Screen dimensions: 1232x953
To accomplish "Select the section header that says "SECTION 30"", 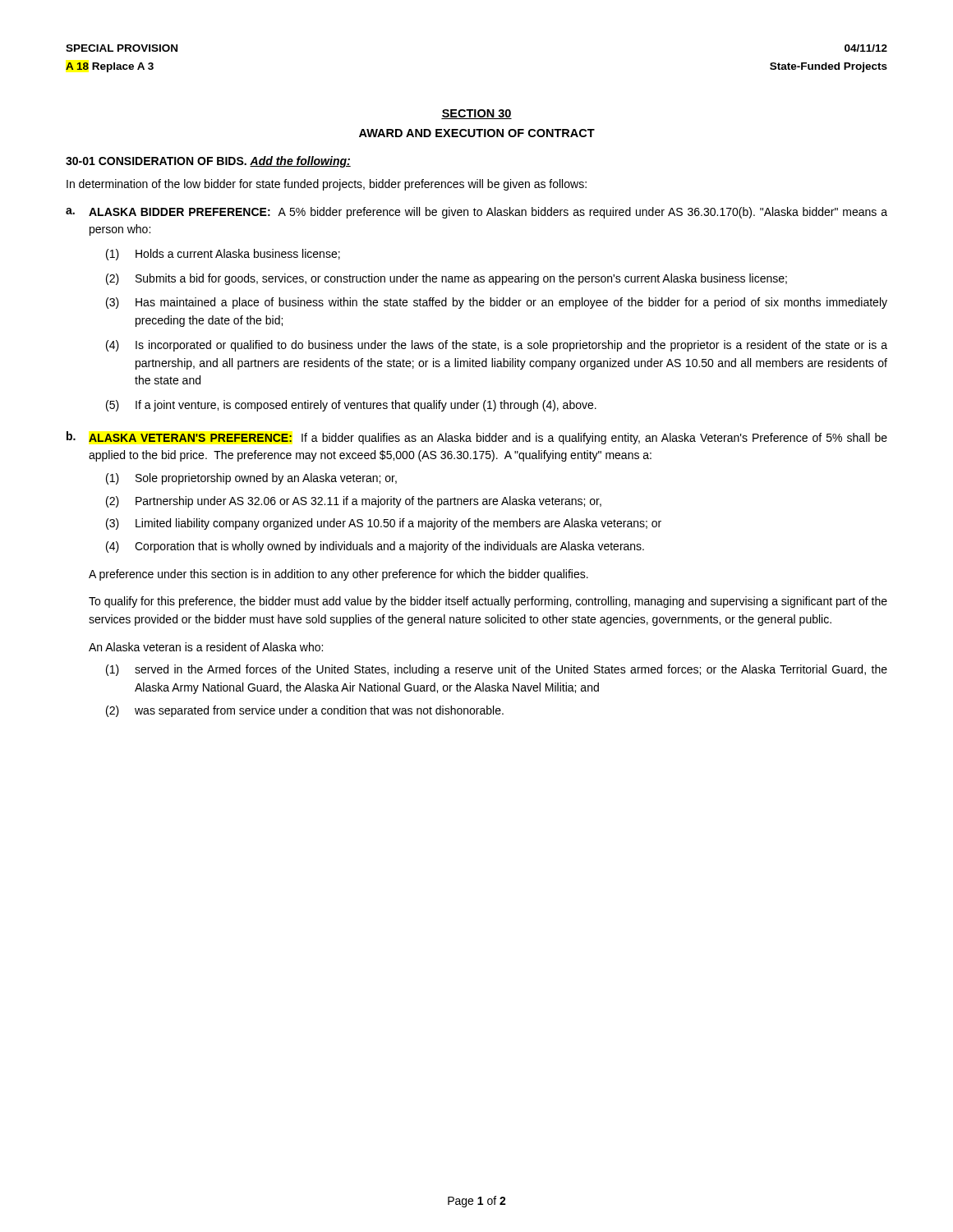I will [x=476, y=113].
